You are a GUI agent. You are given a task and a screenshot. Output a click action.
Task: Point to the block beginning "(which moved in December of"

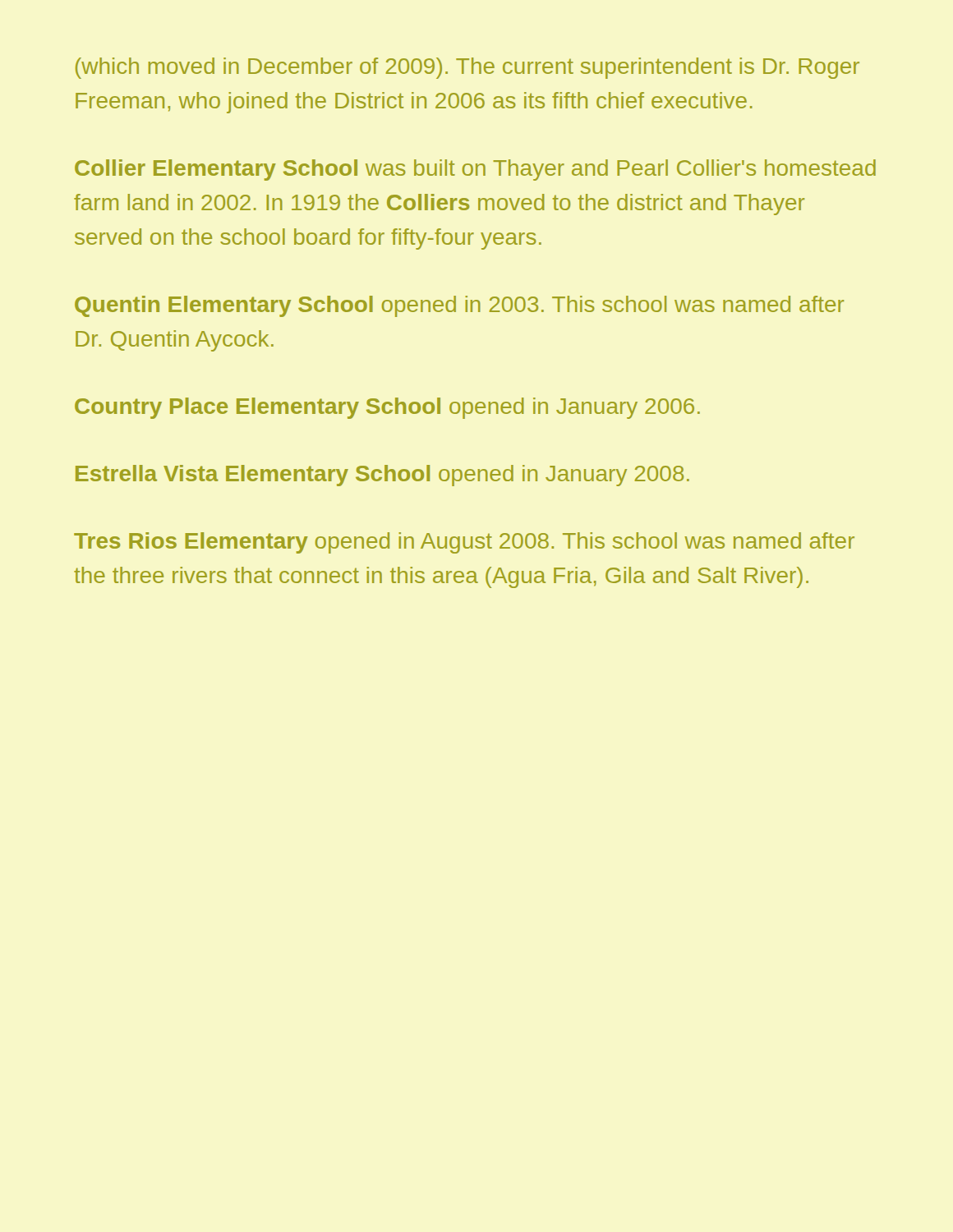[x=467, y=83]
